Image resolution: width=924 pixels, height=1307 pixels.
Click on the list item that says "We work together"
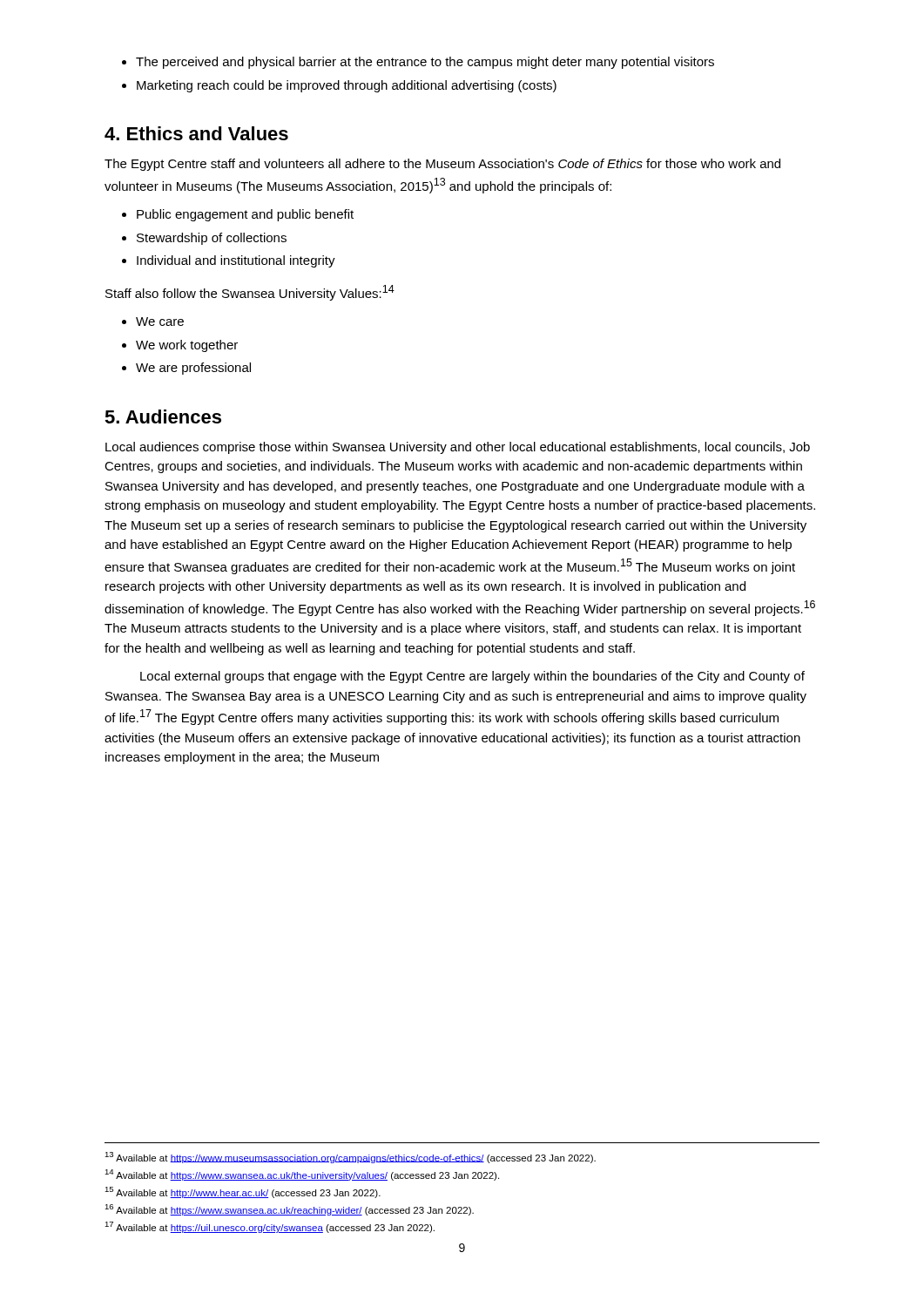[180, 346]
